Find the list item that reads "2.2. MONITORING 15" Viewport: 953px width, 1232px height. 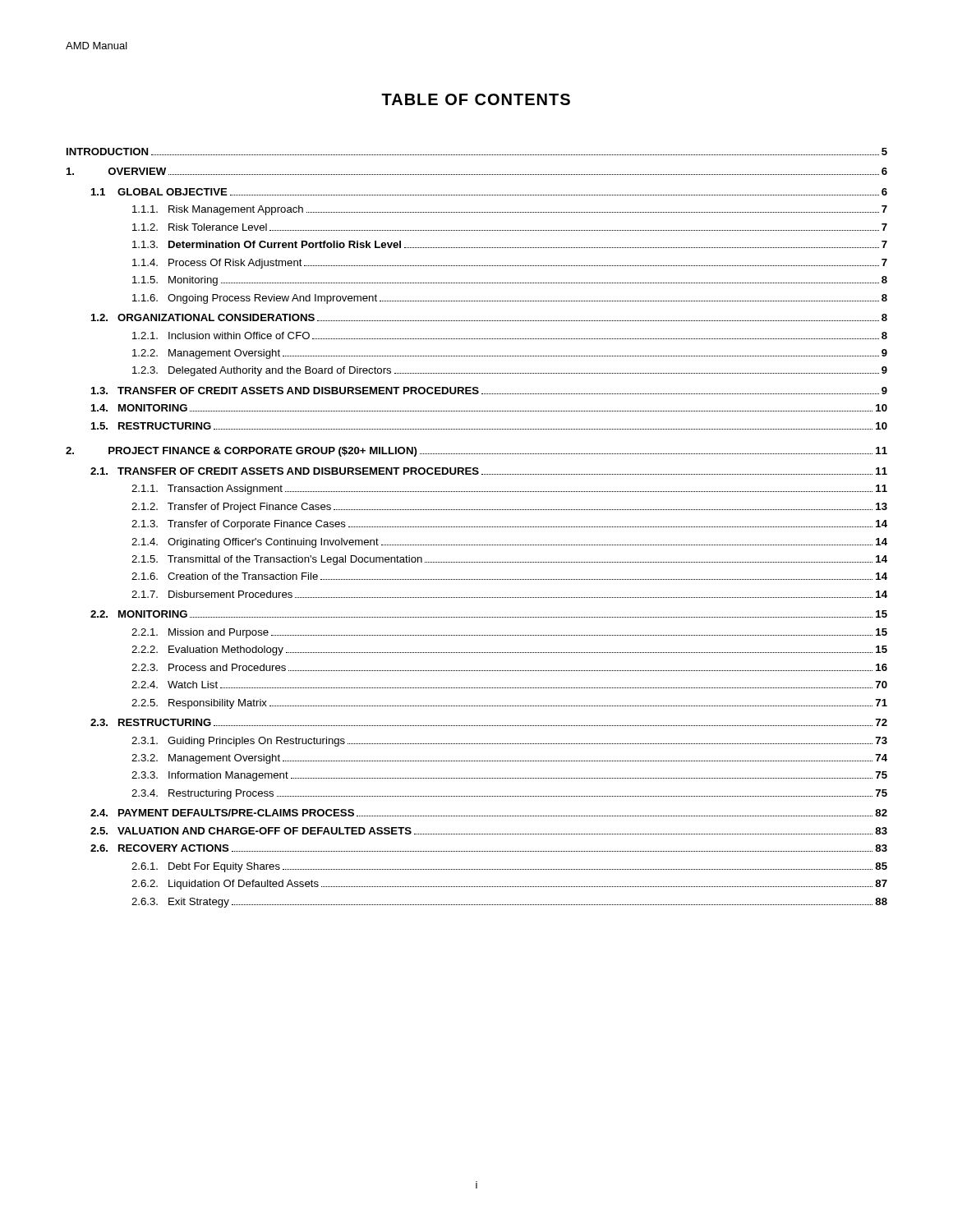489,615
